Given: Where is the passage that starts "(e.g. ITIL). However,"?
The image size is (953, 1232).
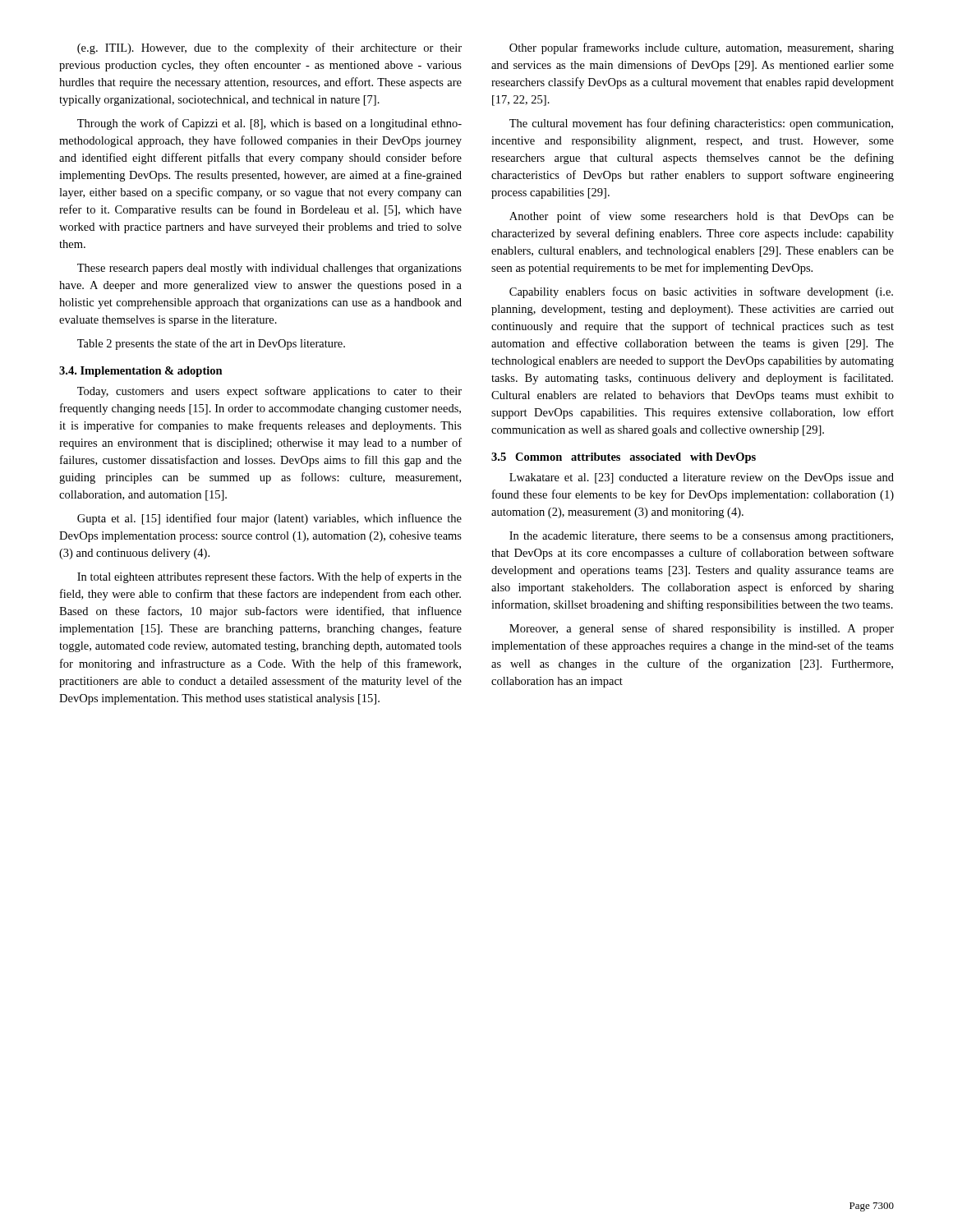Looking at the screenshot, I should pyautogui.click(x=260, y=74).
